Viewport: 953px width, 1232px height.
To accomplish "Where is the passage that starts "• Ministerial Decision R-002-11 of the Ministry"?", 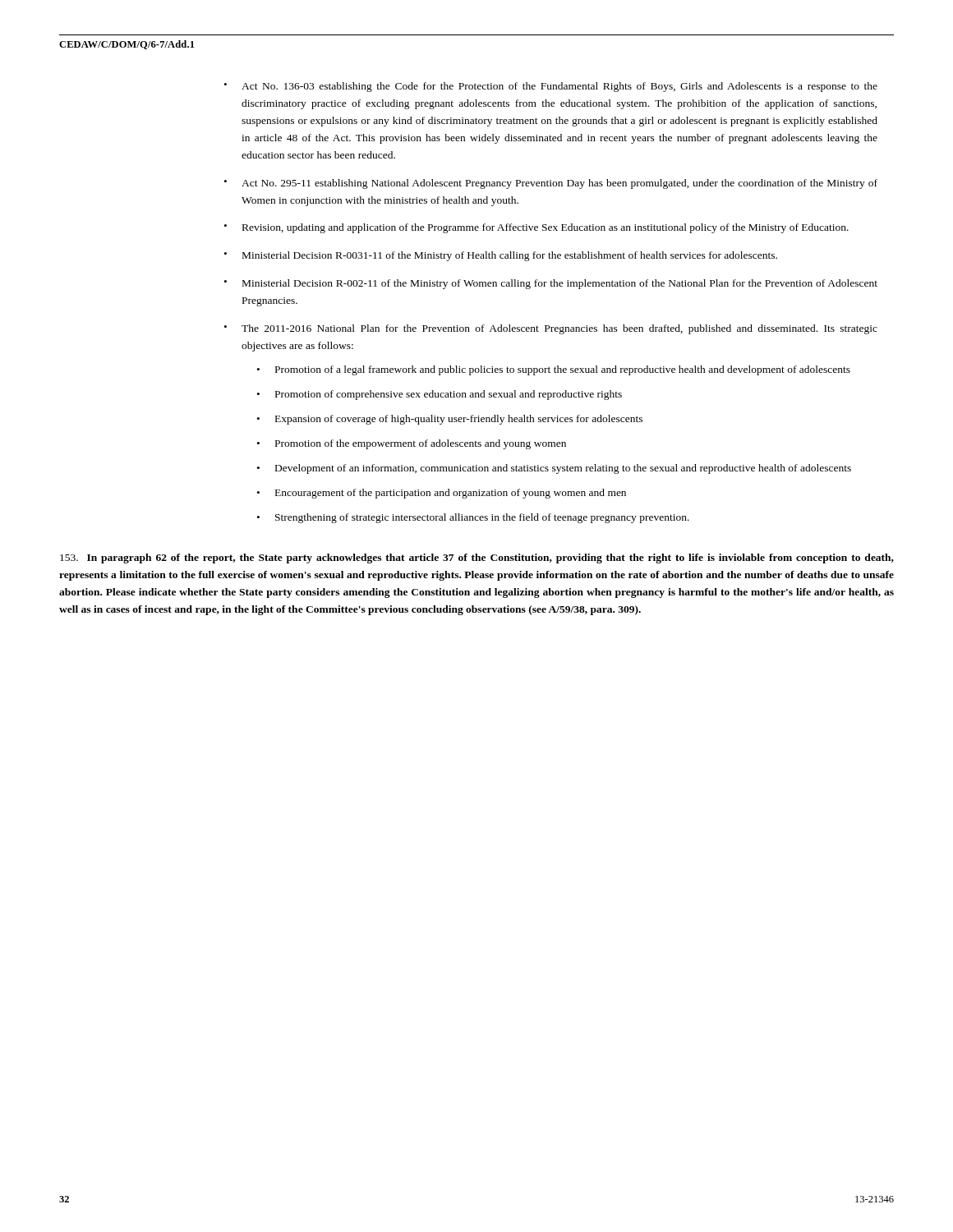I will click(550, 293).
